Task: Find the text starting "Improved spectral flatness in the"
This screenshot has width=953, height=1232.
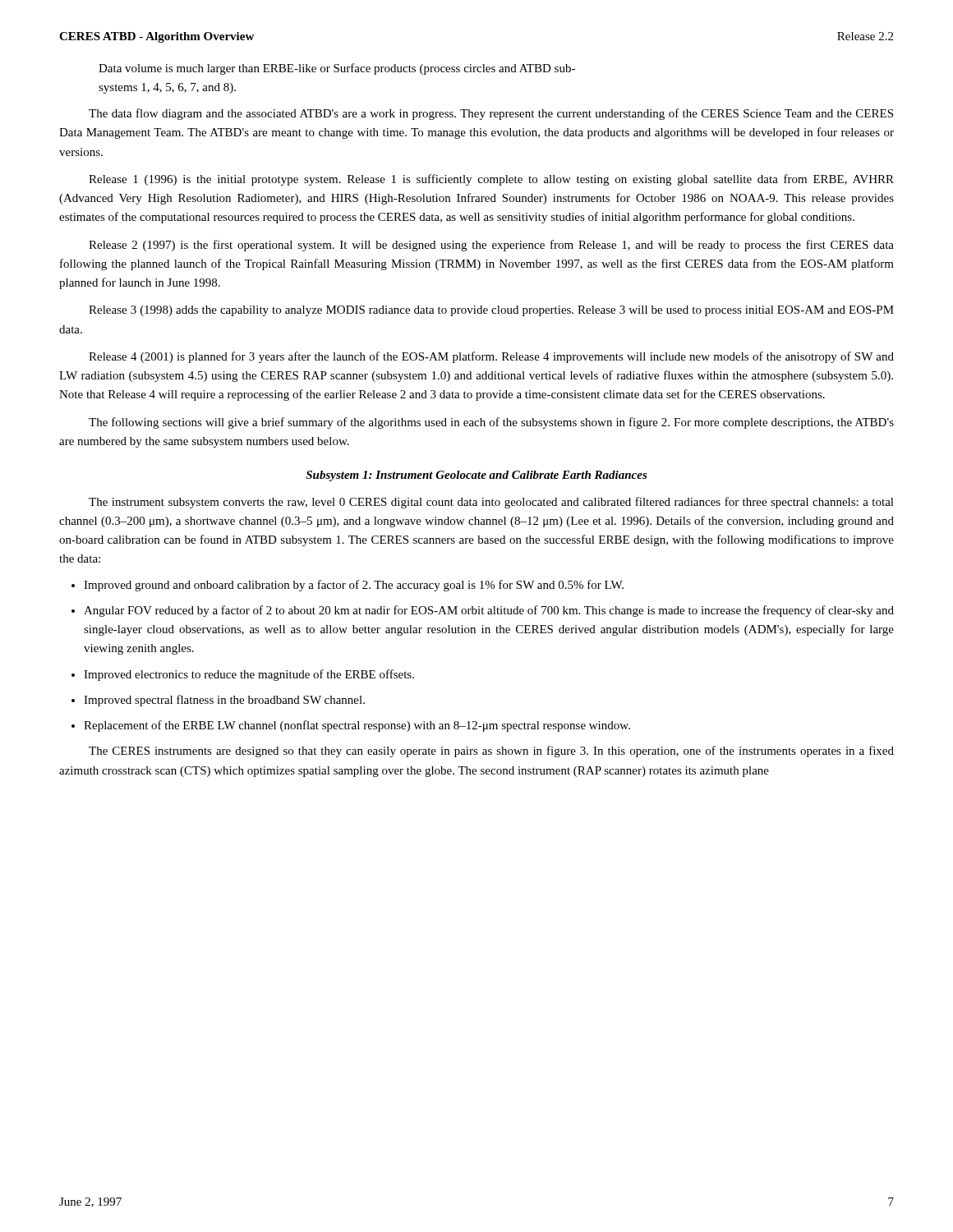Action: tap(225, 700)
